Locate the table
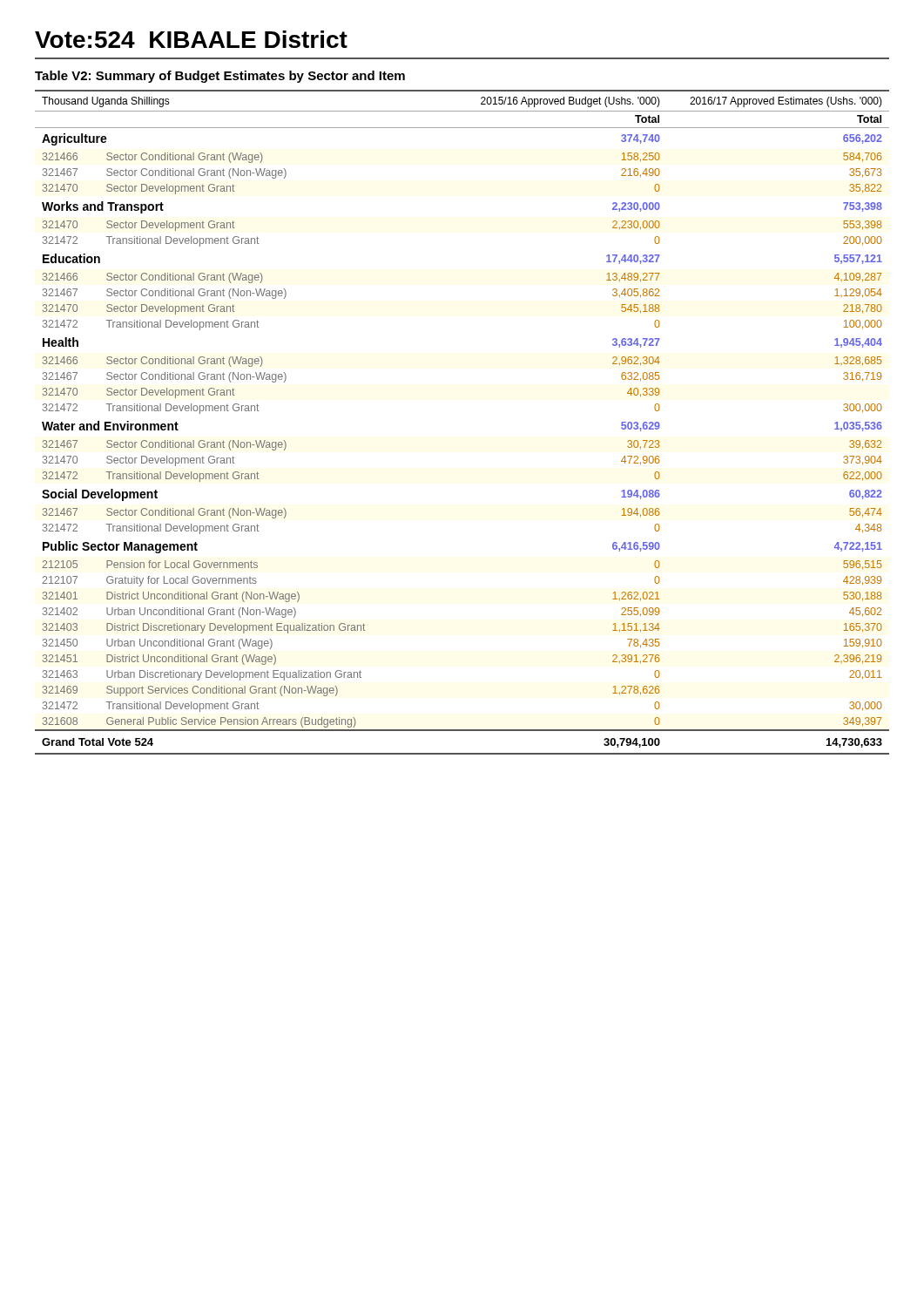 click(462, 422)
